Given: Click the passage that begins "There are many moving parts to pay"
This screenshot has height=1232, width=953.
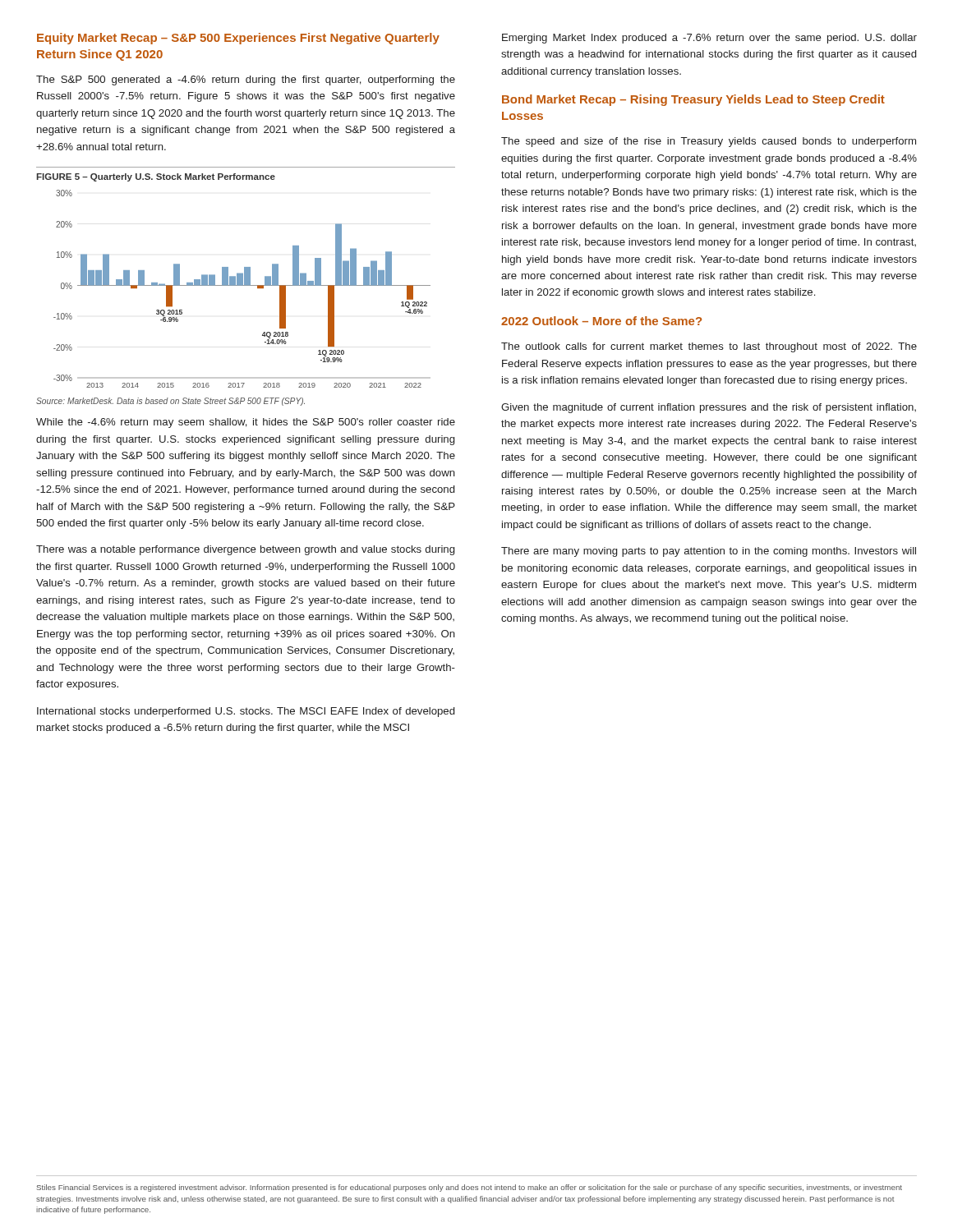Looking at the screenshot, I should tap(709, 585).
